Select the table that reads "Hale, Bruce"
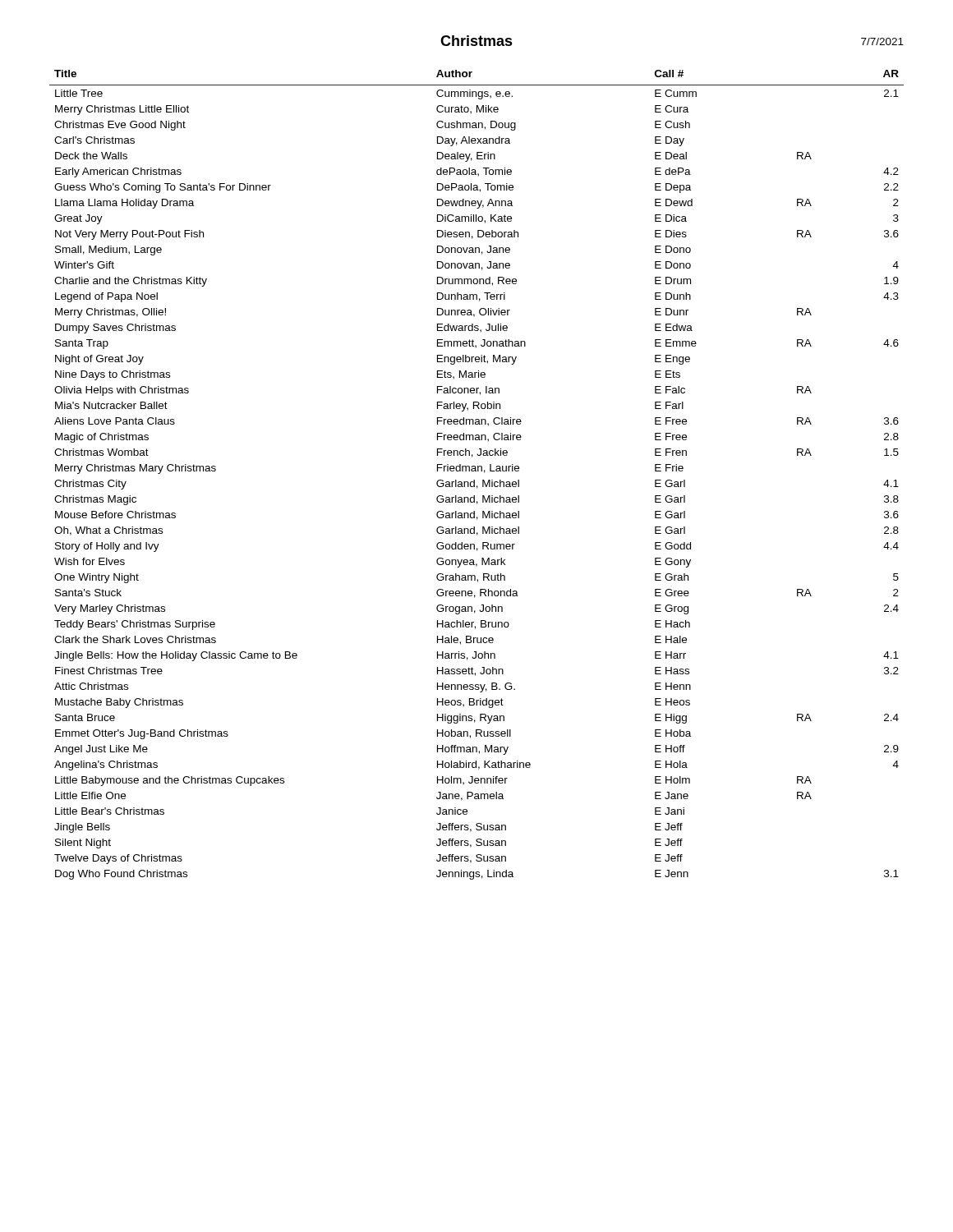This screenshot has height=1232, width=953. tap(476, 473)
